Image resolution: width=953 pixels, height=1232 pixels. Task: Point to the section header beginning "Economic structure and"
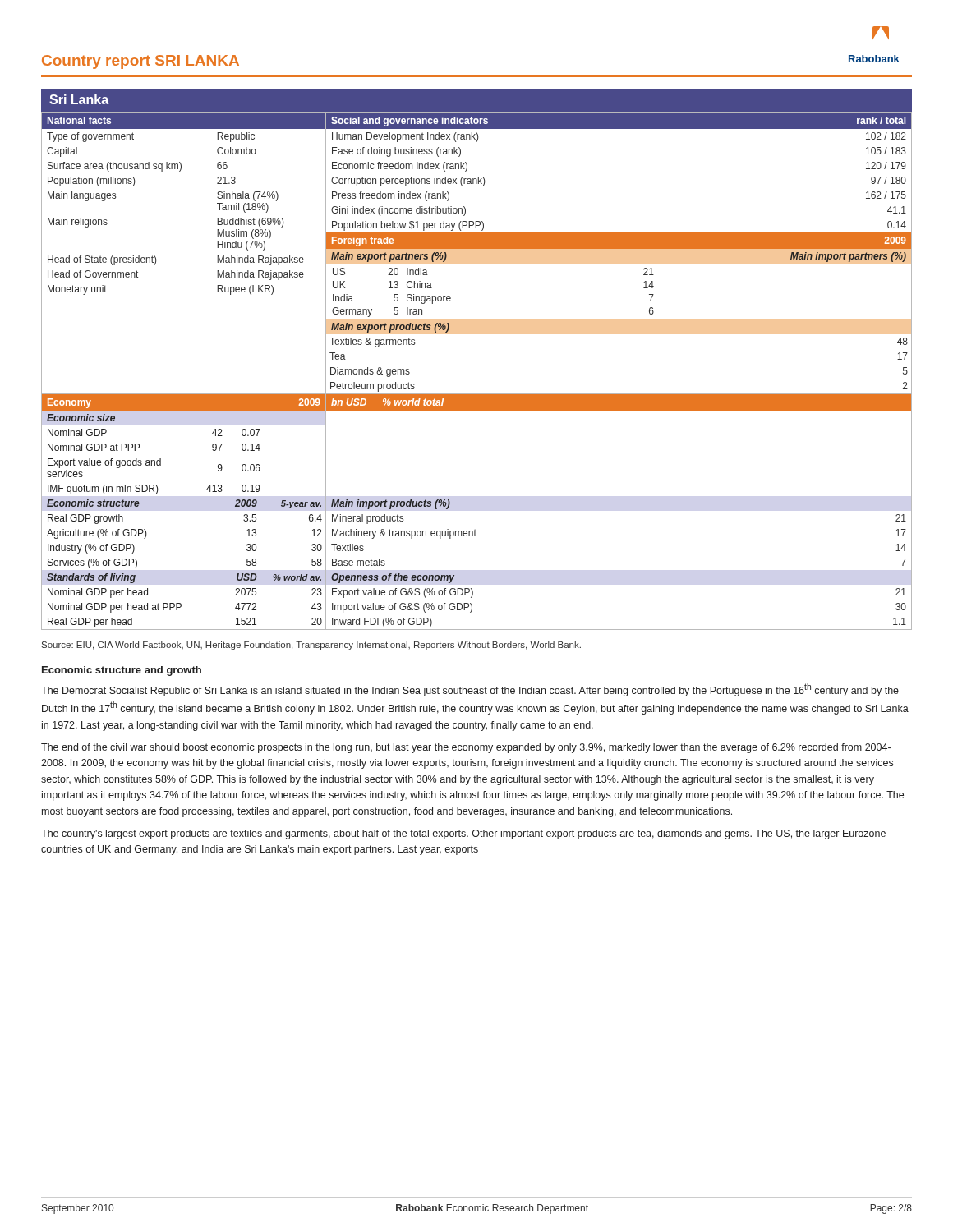pos(122,669)
